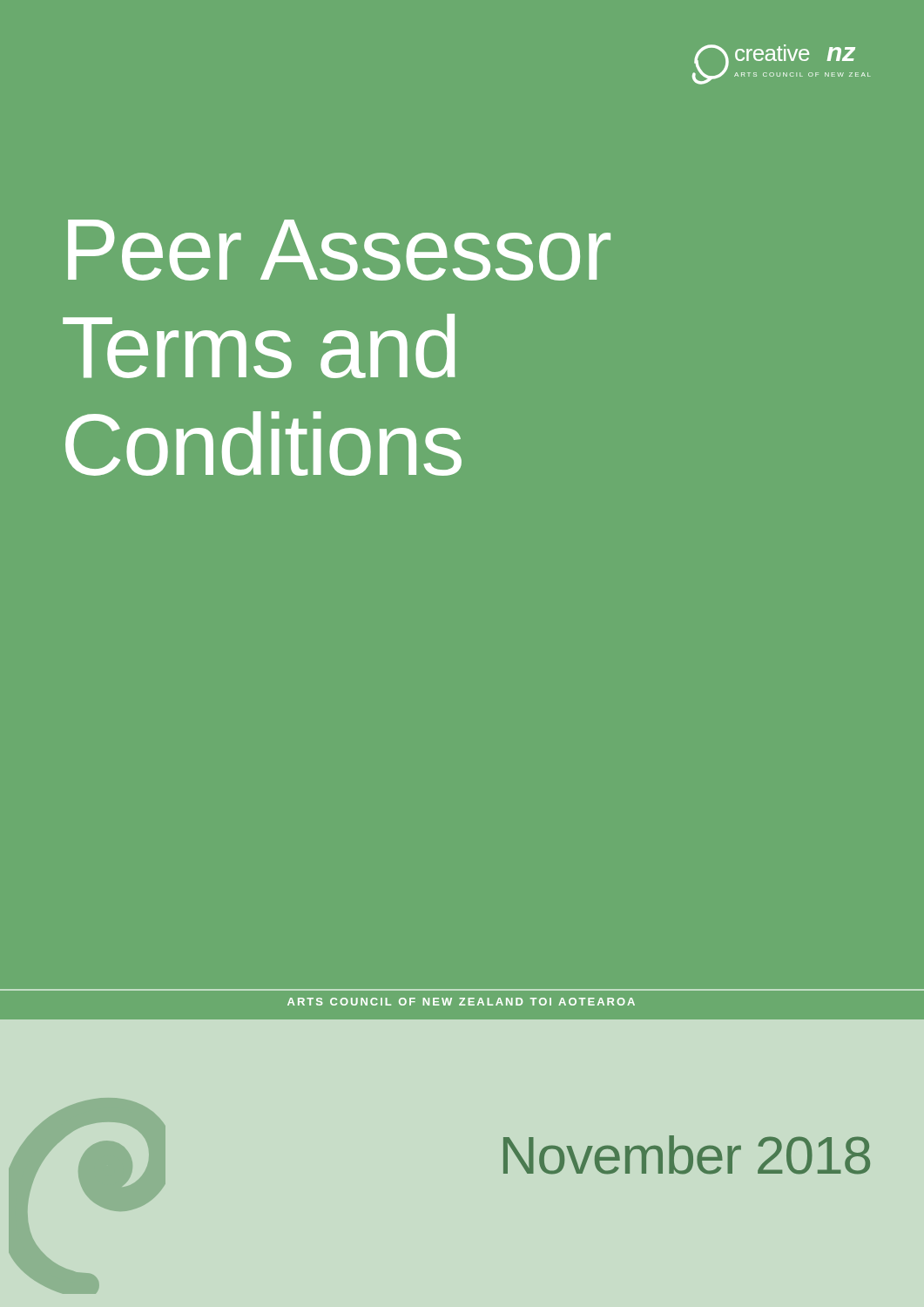Find the logo
The width and height of the screenshot is (924, 1307).
point(776,63)
